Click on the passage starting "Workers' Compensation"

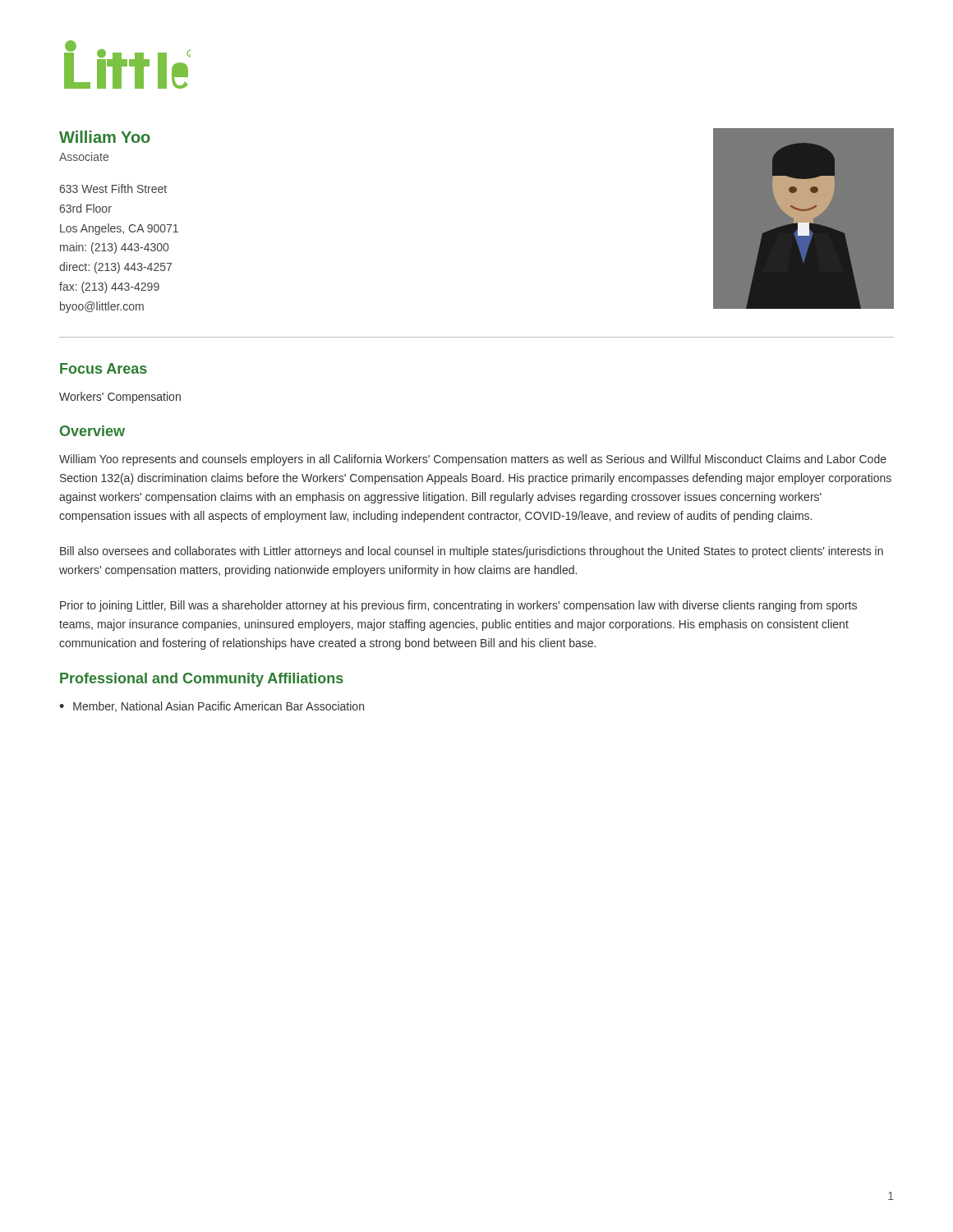[120, 396]
